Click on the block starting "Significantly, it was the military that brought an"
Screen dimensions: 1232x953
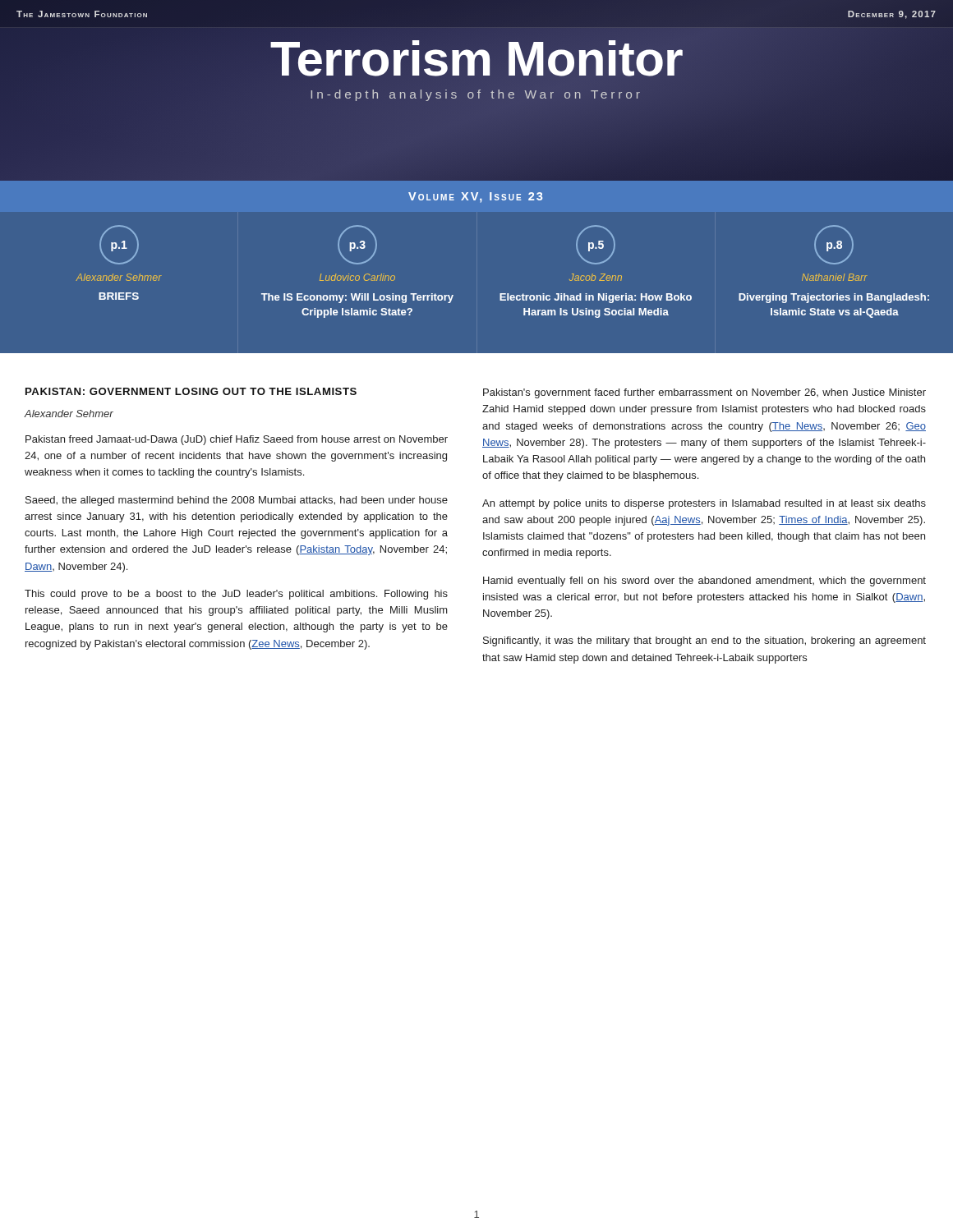[704, 649]
